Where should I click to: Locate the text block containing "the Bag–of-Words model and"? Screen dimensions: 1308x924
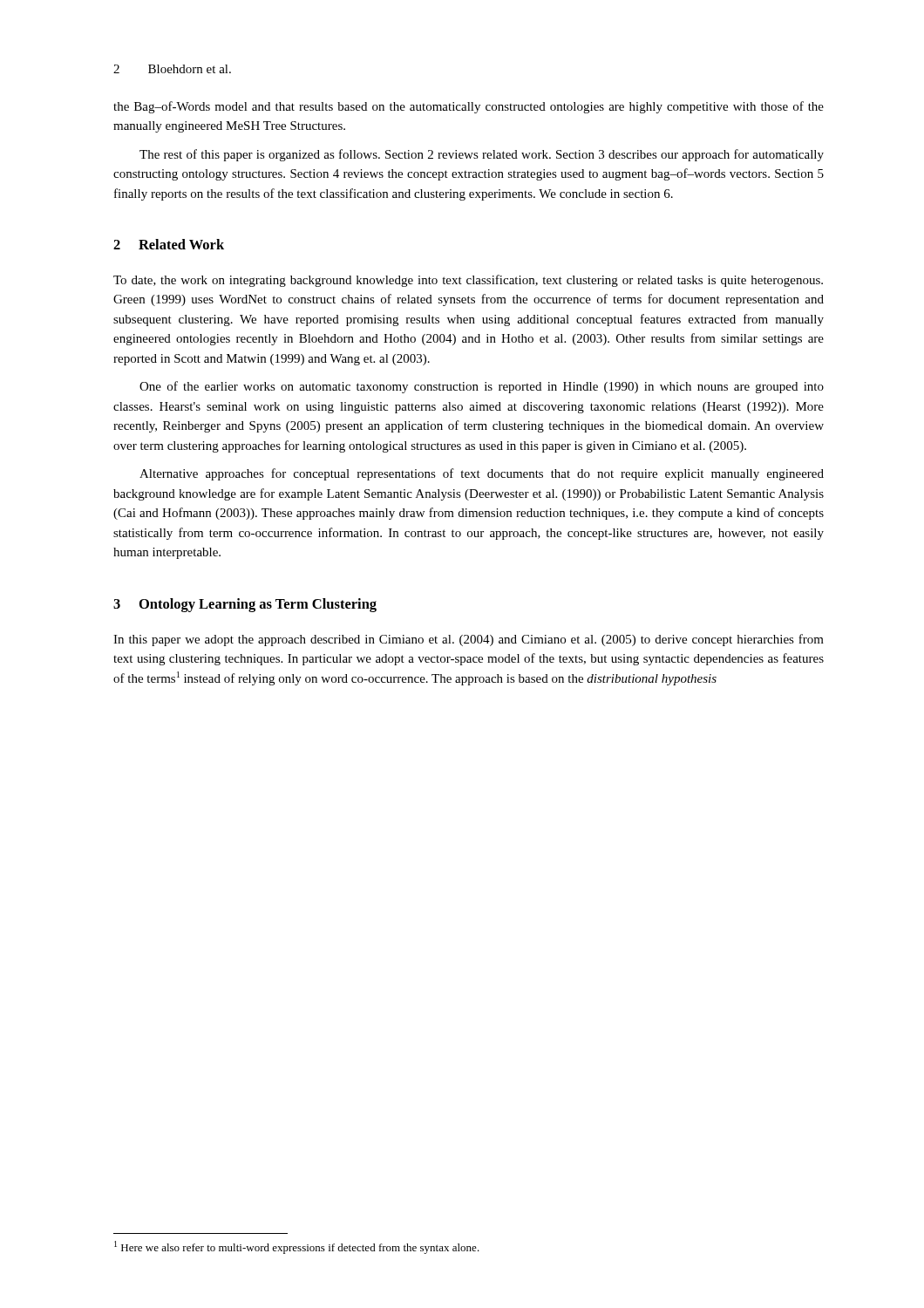click(469, 150)
